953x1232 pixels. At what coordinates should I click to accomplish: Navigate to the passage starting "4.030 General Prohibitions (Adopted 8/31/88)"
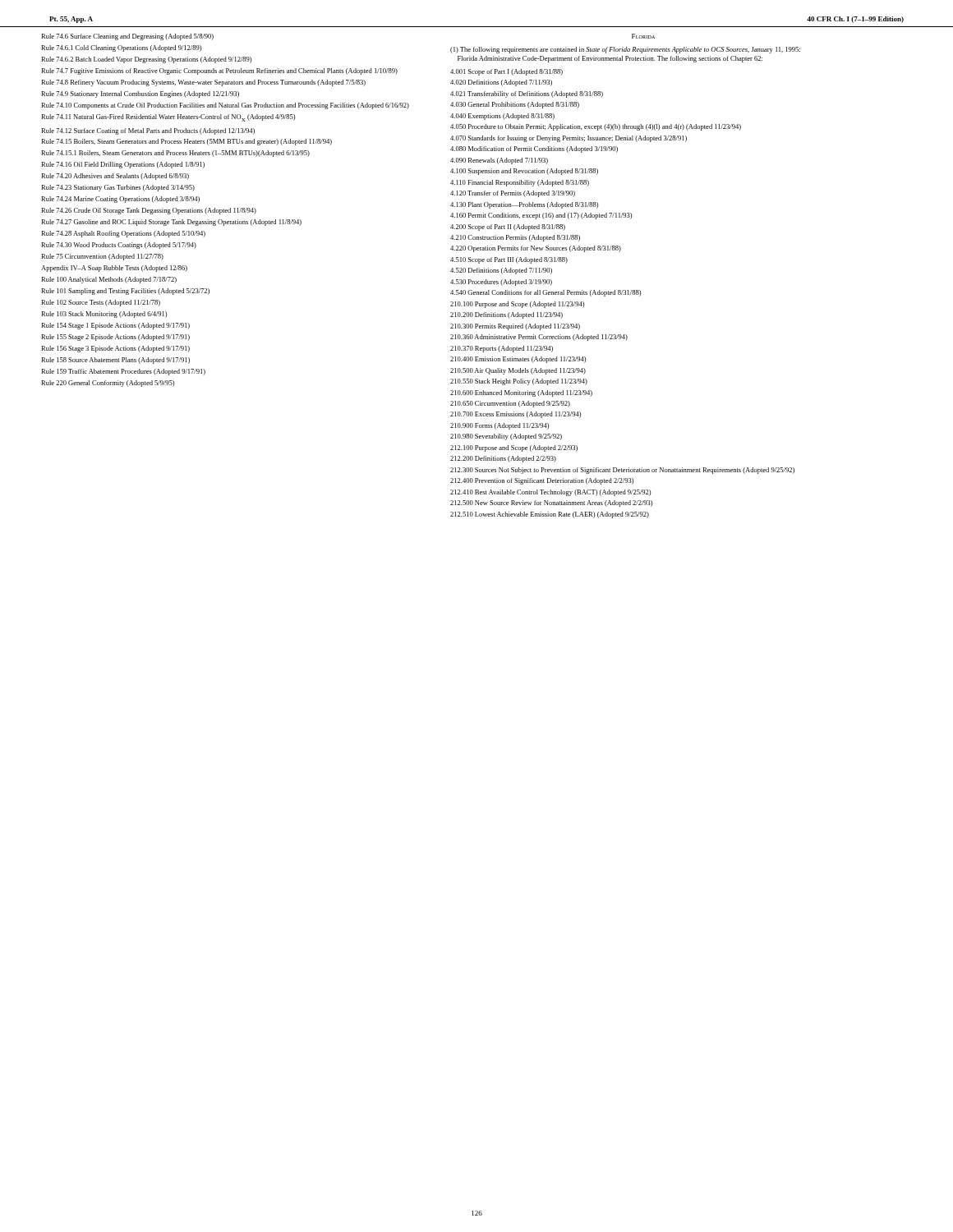(515, 105)
